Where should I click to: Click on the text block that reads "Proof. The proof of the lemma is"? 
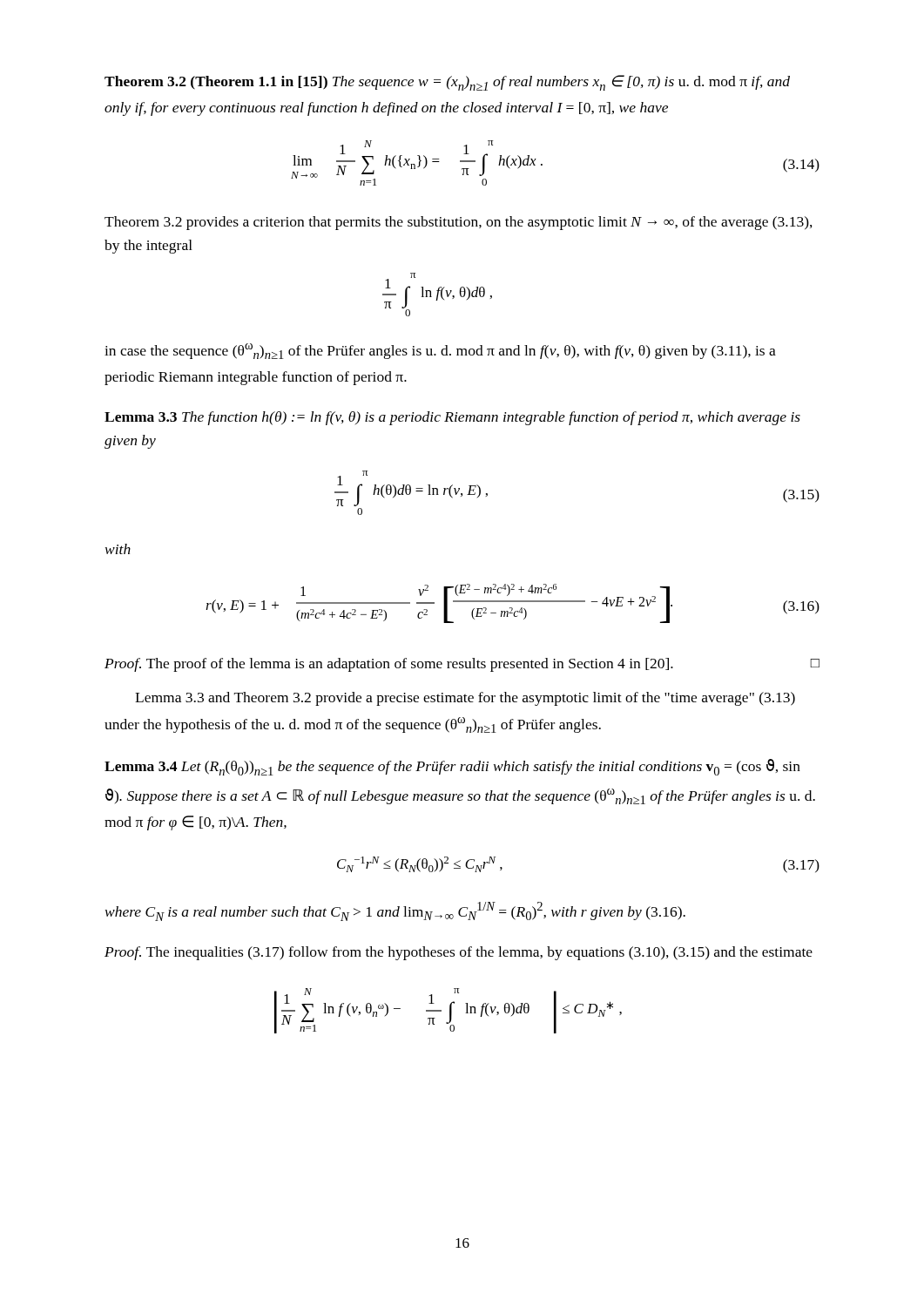click(462, 663)
